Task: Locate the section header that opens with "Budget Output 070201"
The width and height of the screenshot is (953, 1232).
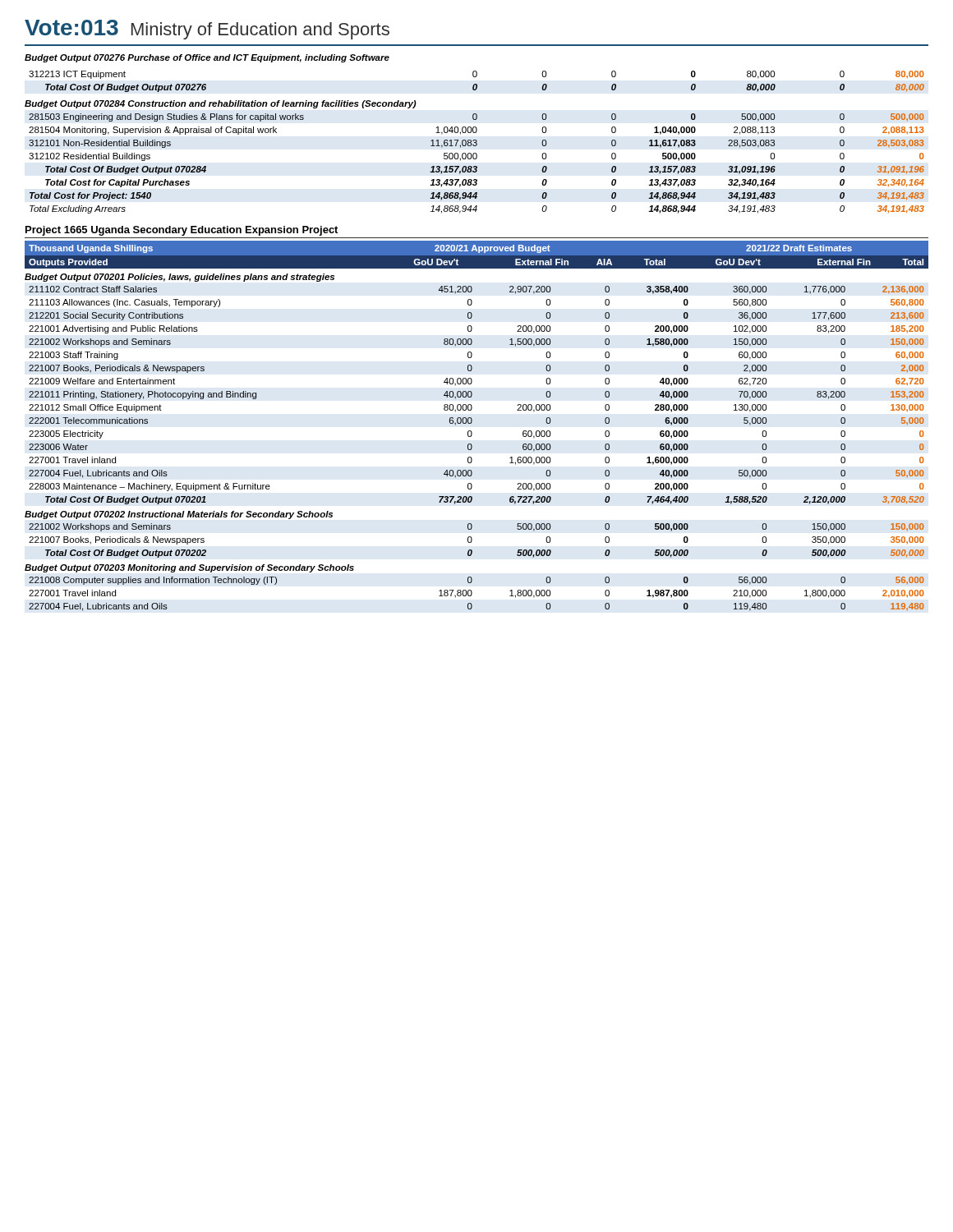Action: click(180, 277)
